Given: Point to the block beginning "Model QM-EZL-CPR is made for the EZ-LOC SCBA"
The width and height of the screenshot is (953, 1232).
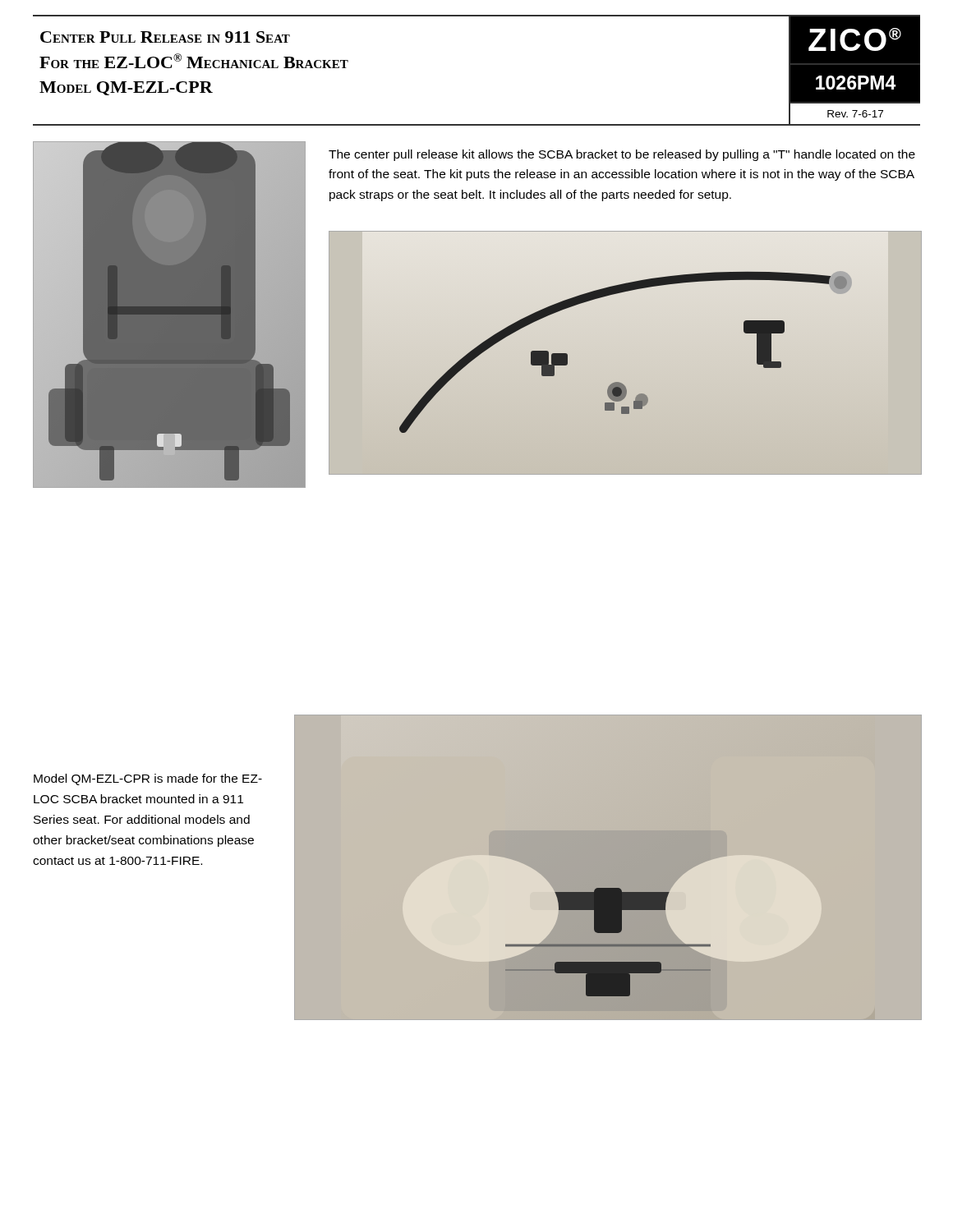Looking at the screenshot, I should click(x=148, y=819).
